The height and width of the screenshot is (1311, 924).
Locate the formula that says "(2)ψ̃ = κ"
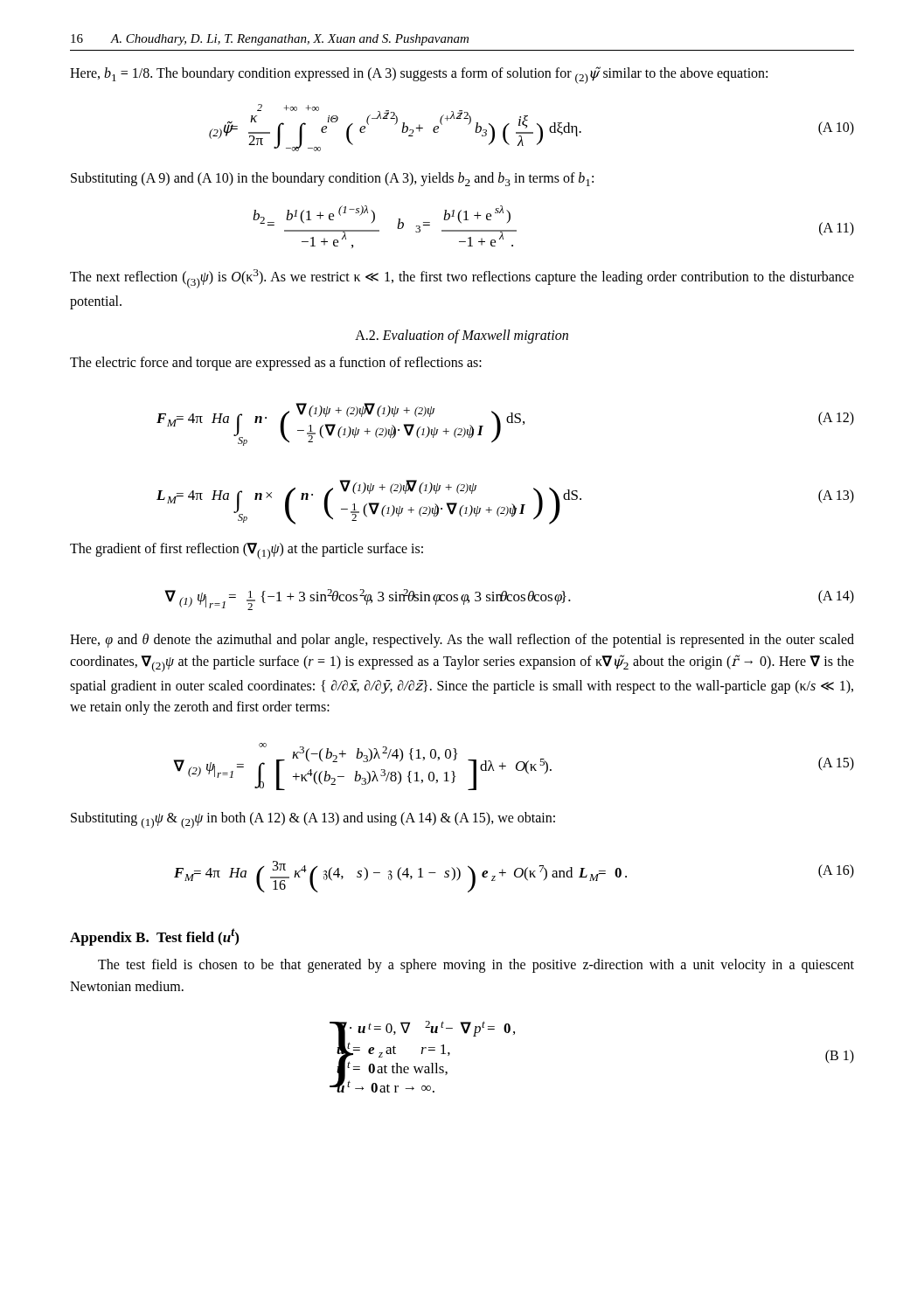523,127
